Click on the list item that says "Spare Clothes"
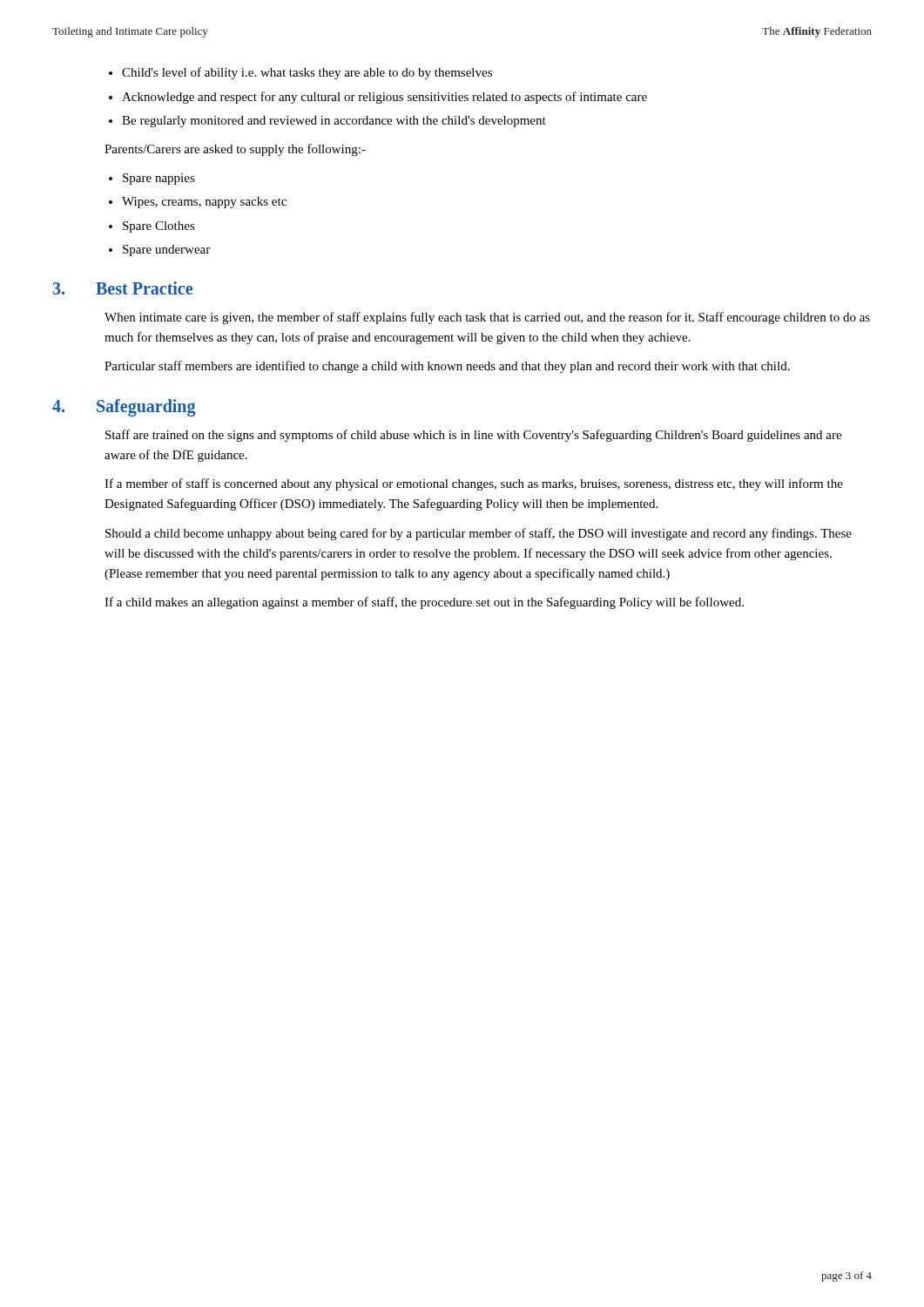This screenshot has width=924, height=1307. coord(158,225)
